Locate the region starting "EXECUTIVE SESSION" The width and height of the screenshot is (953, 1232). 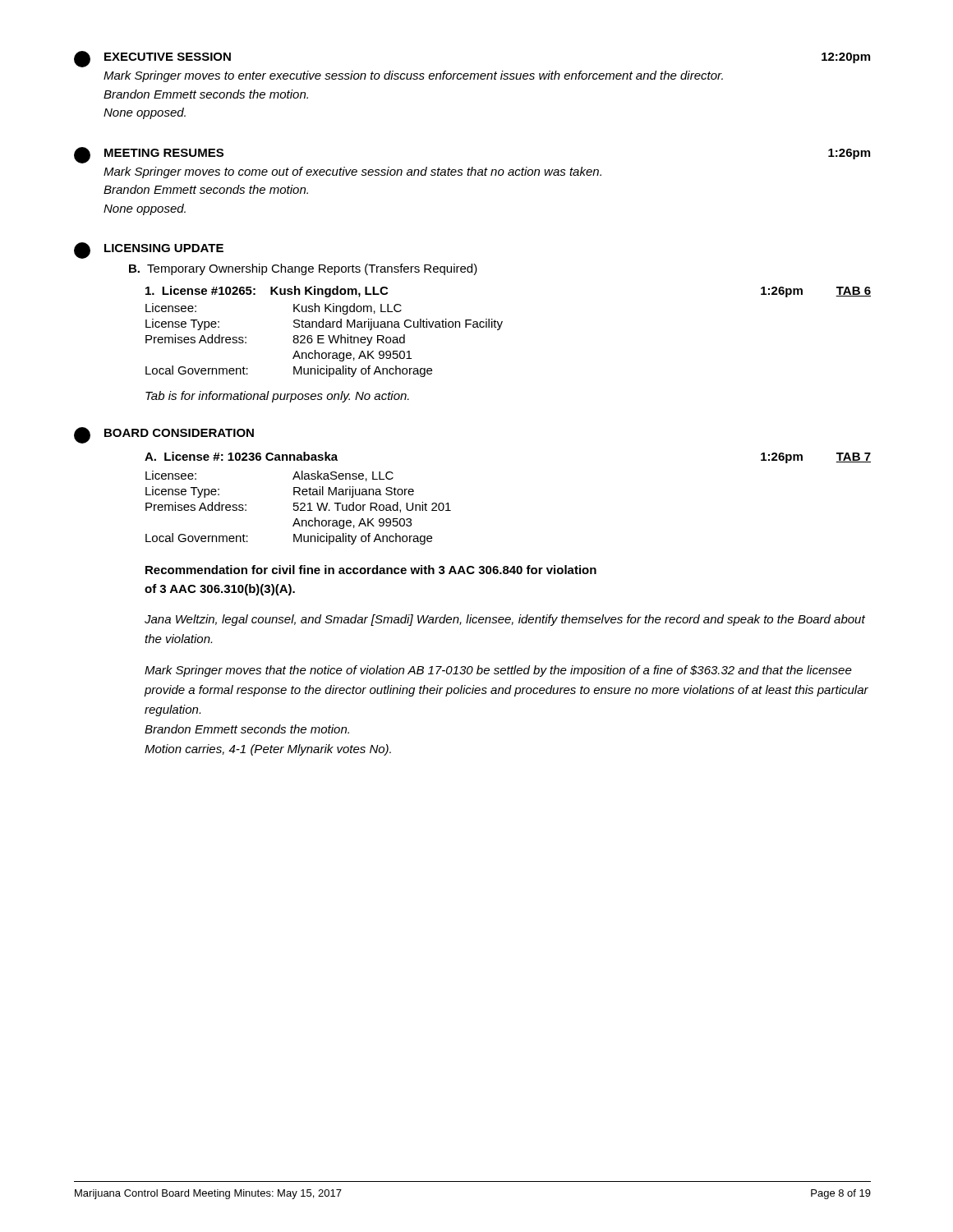tap(168, 56)
